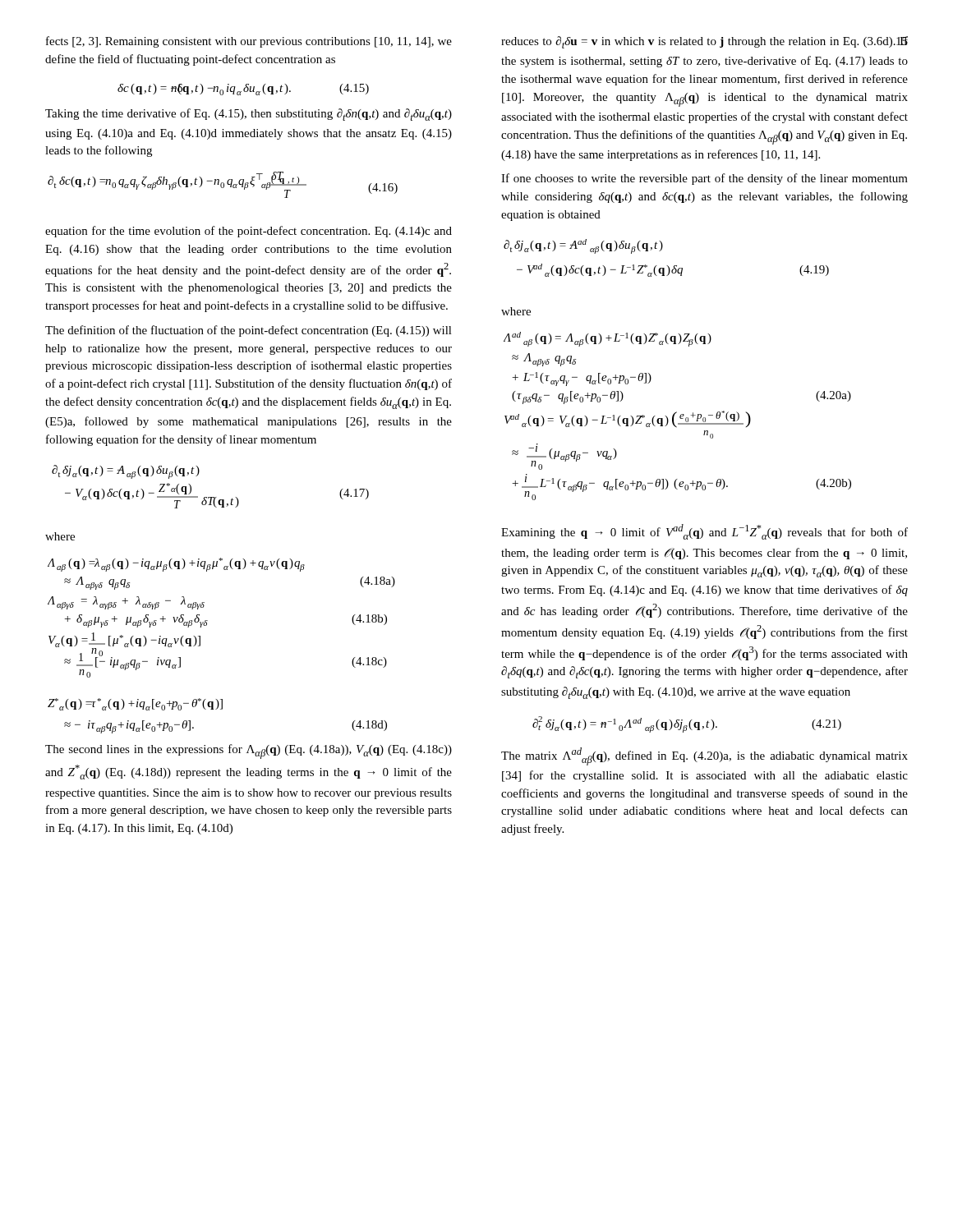Point to the element starting "Λ ad aβ"
Viewport: 953px width, 1232px height.
pos(704,422)
